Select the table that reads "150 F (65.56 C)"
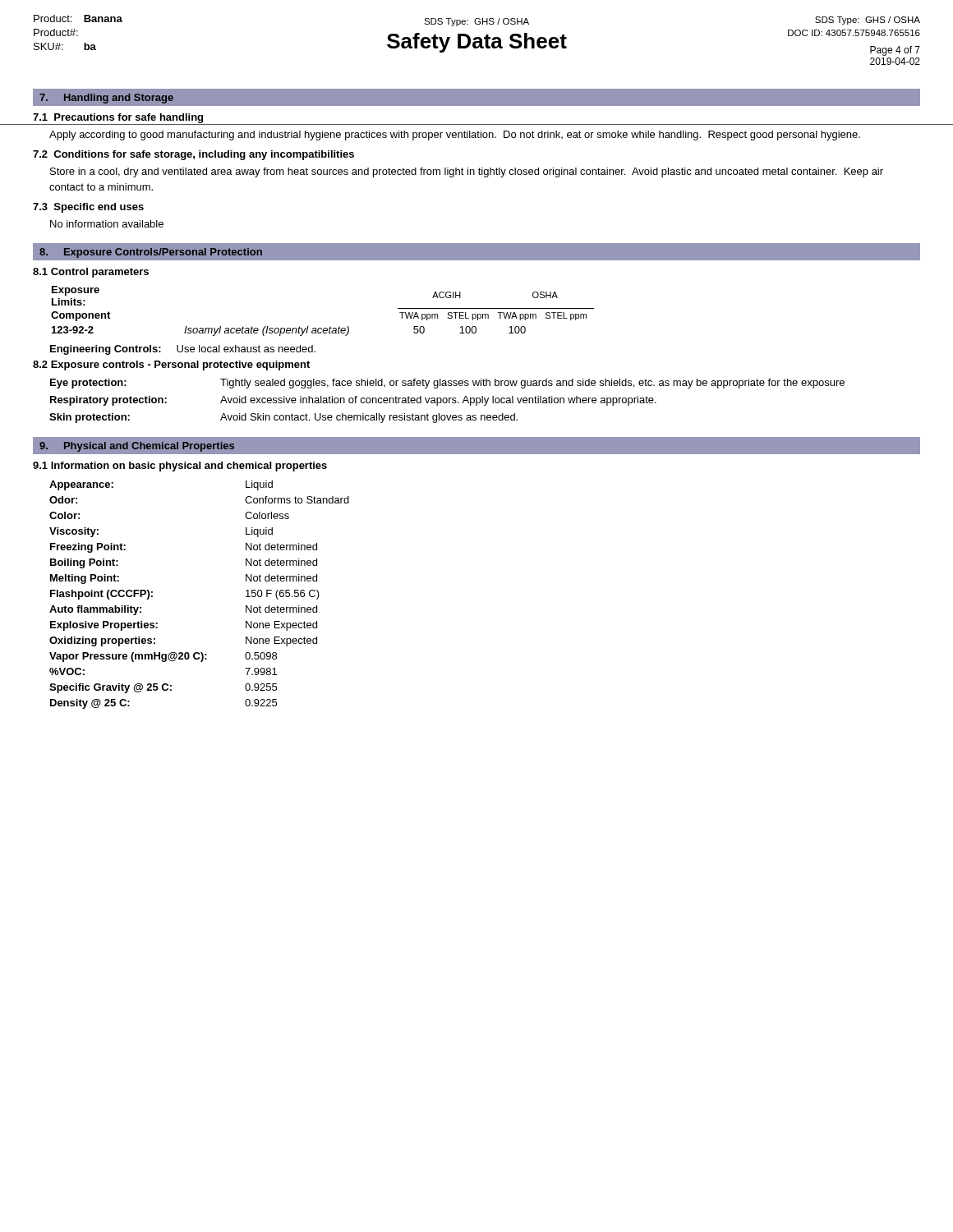 pyautogui.click(x=485, y=593)
